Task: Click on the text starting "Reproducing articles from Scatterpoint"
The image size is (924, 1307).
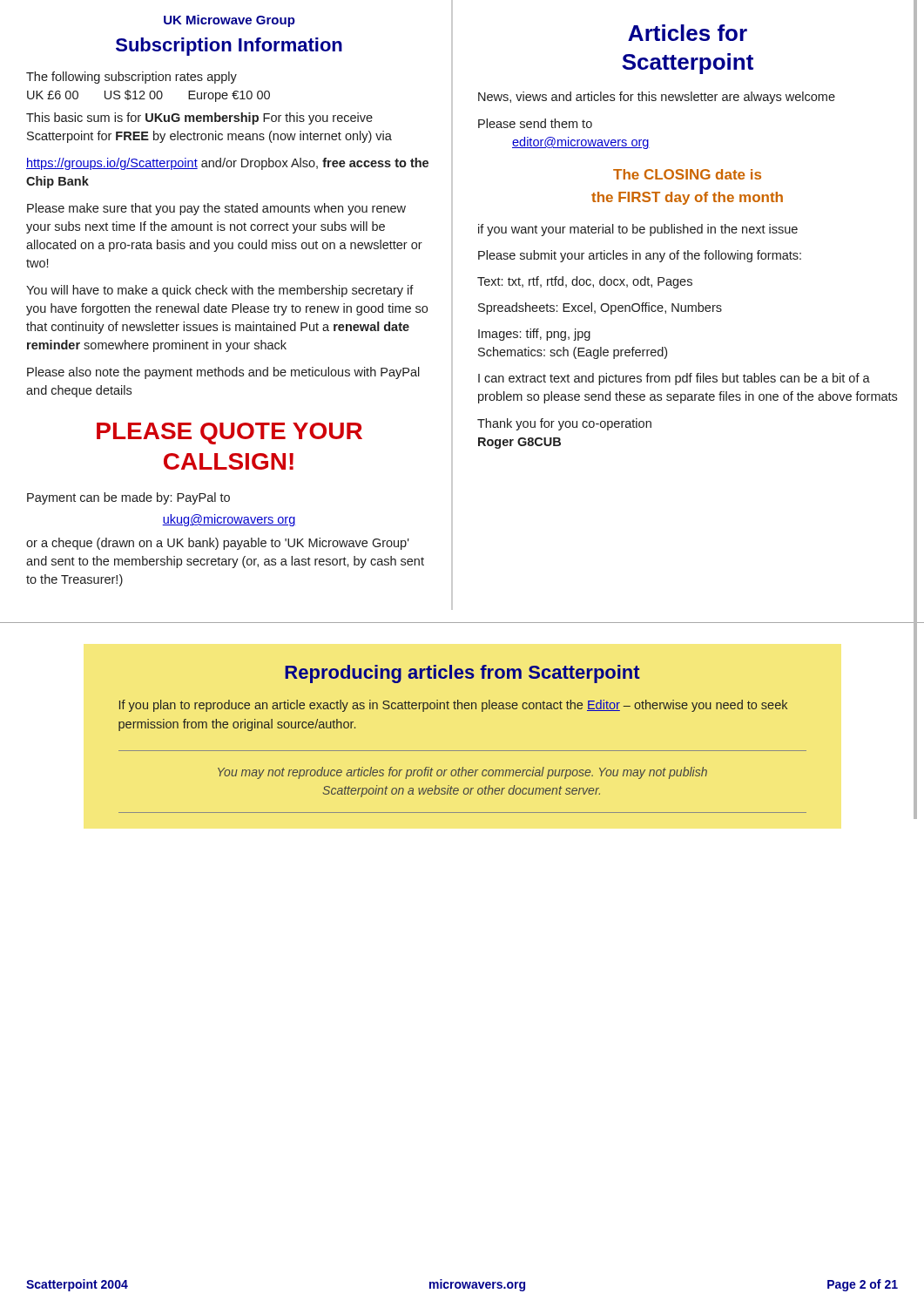Action: (462, 673)
